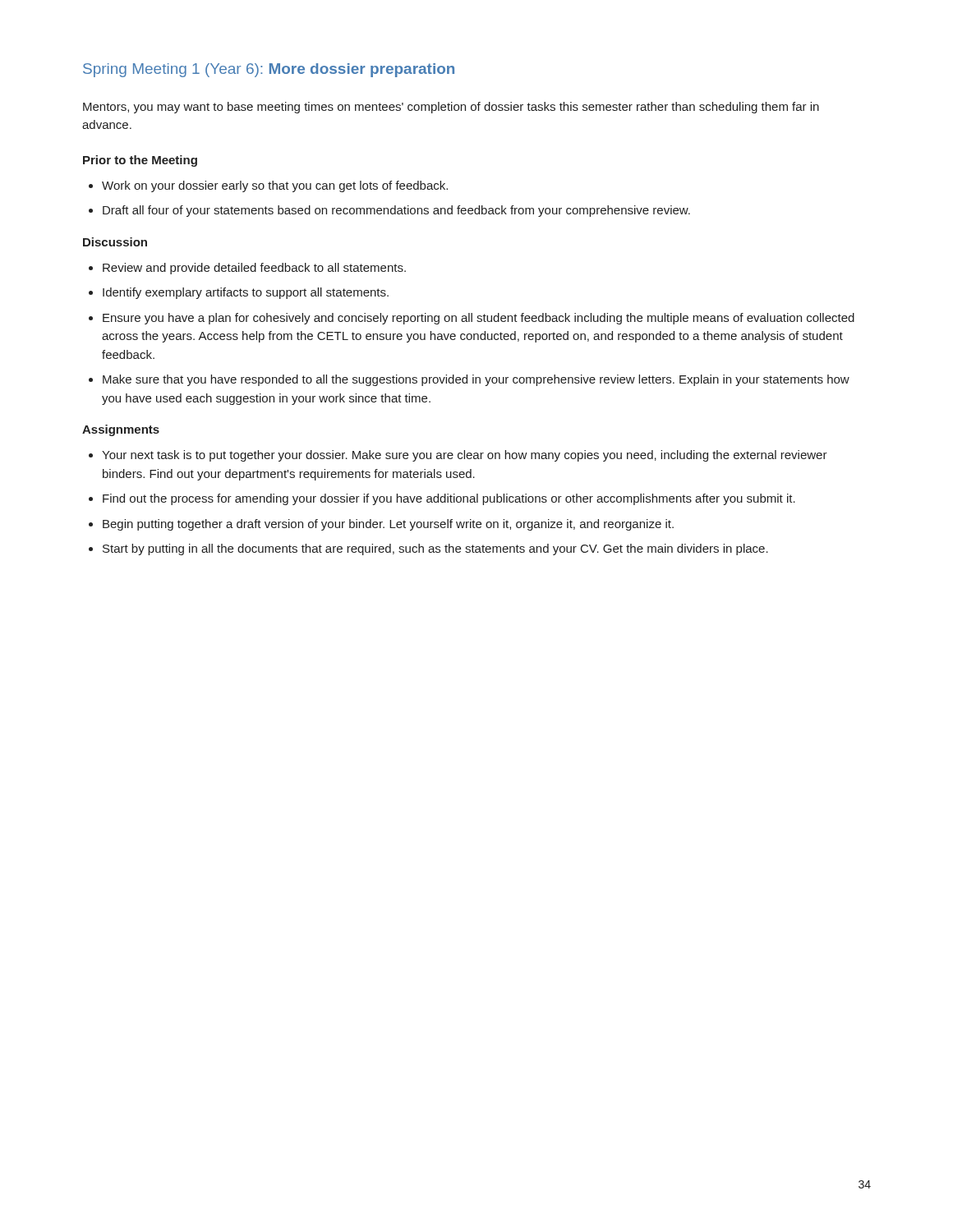Screen dimensions: 1232x953
Task: Click on the element starting "Begin putting together a draft version"
Action: coord(486,524)
